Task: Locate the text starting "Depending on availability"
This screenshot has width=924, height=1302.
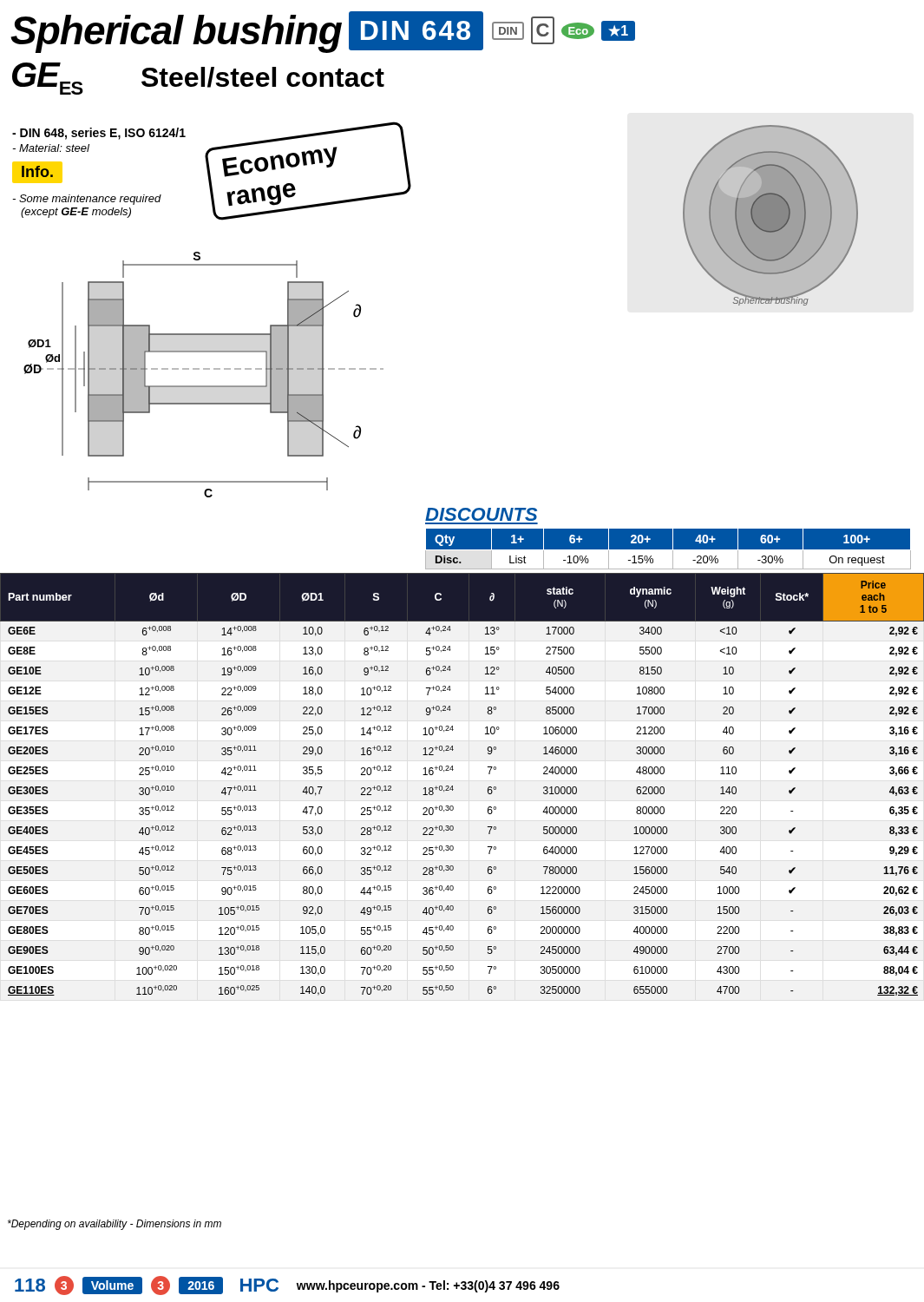Action: [114, 1224]
